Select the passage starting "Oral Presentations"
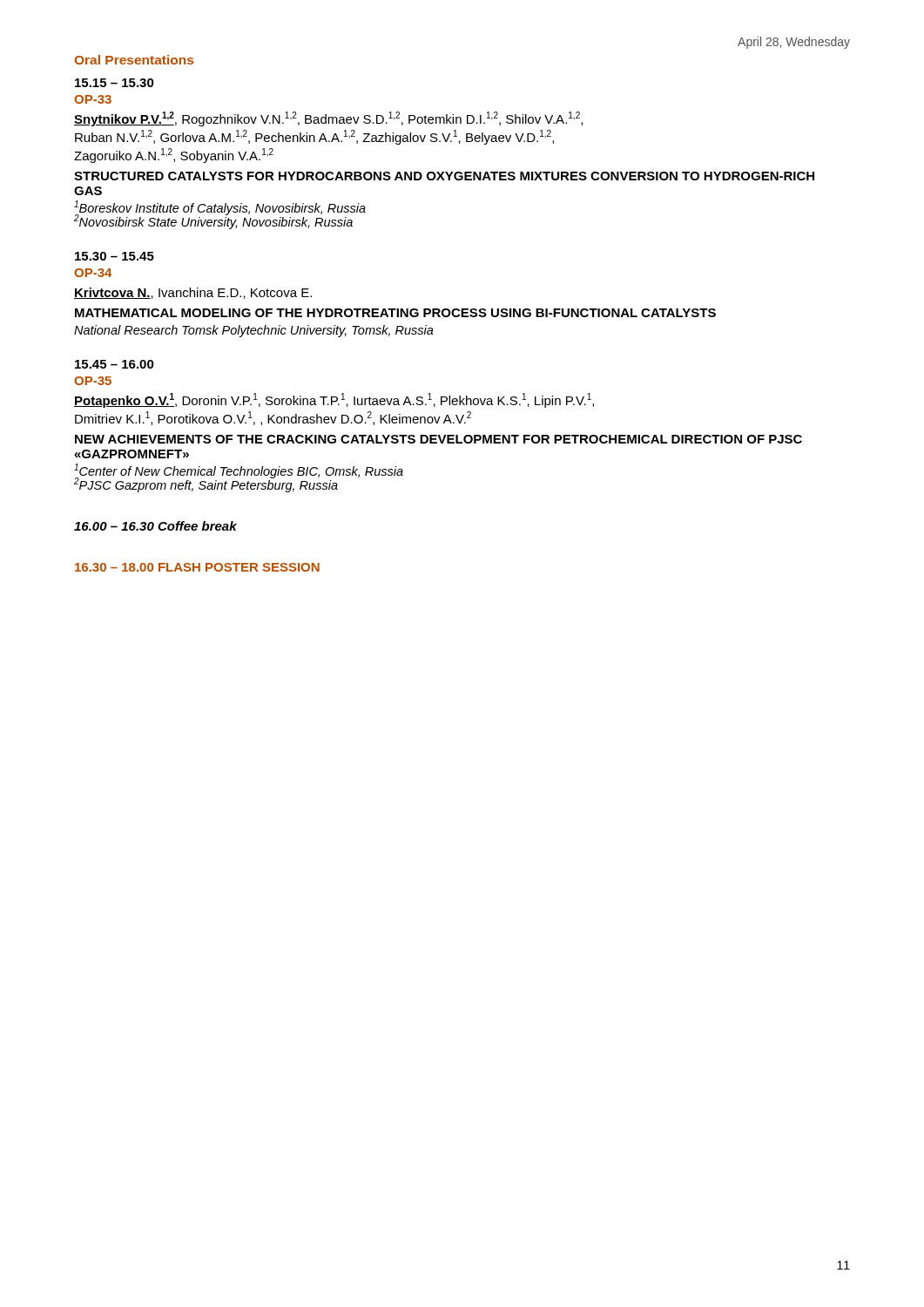Screen dimensions: 1307x924 [134, 60]
